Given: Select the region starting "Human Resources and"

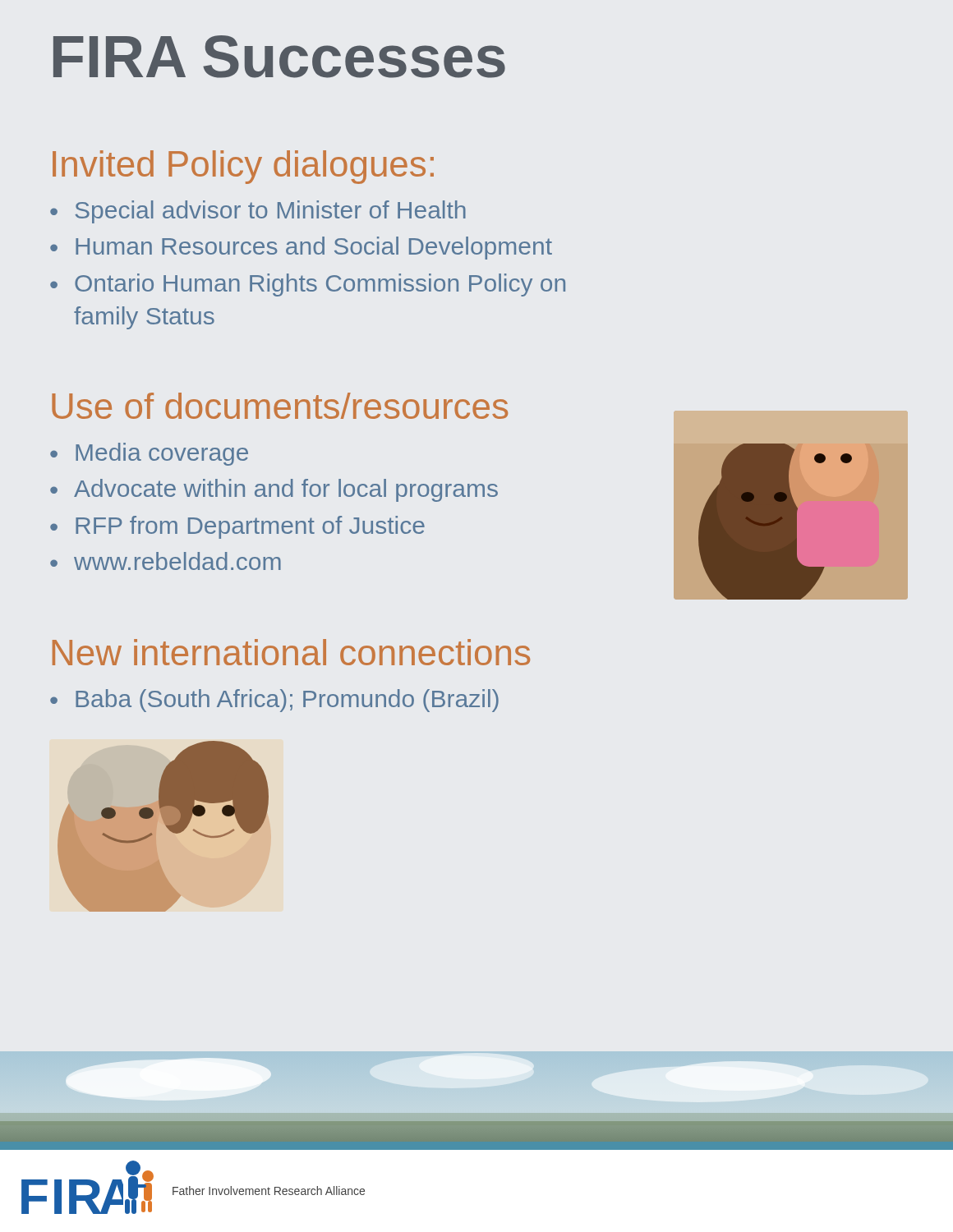Looking at the screenshot, I should 313,246.
